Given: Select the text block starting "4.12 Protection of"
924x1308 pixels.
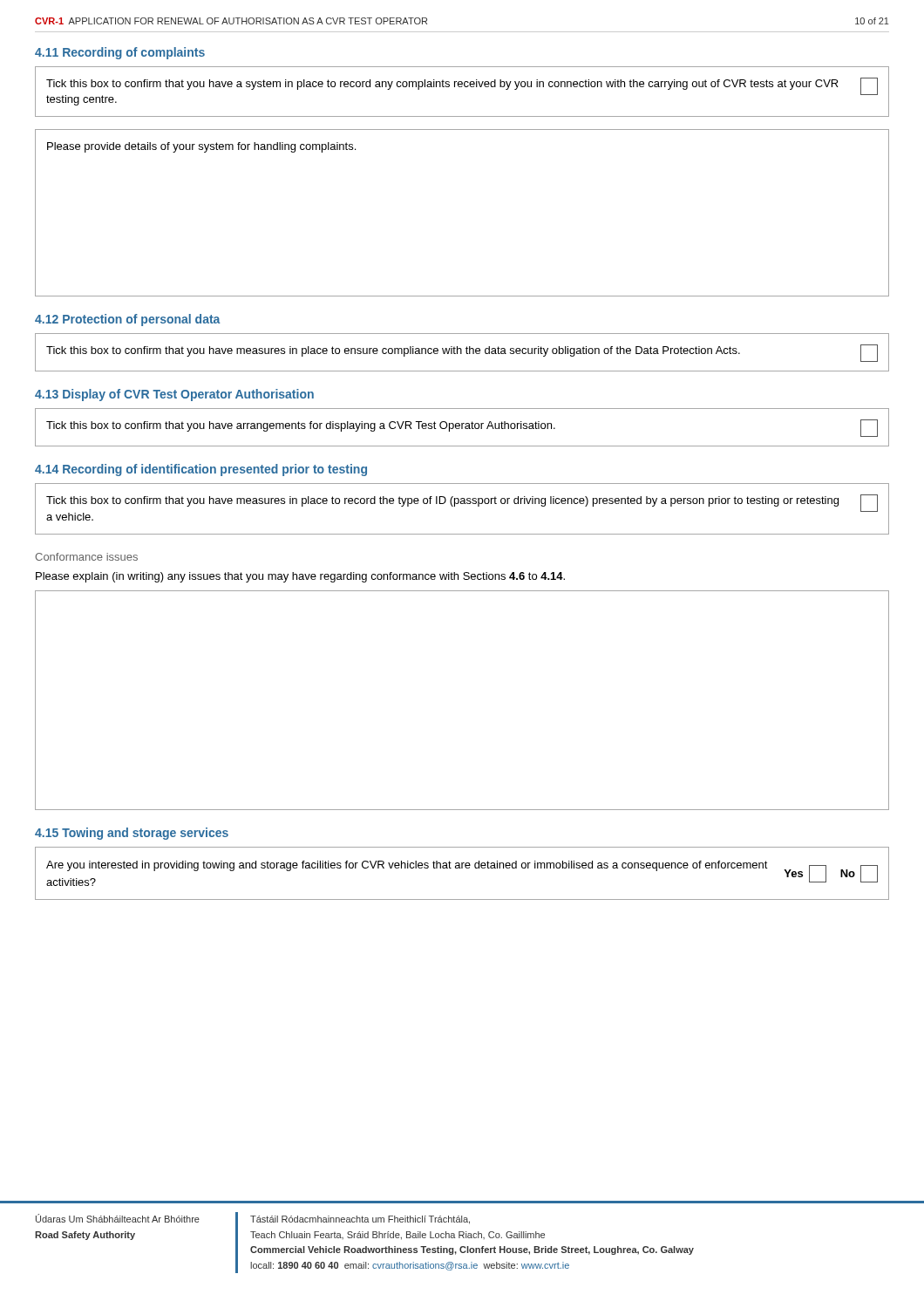Looking at the screenshot, I should tap(127, 319).
